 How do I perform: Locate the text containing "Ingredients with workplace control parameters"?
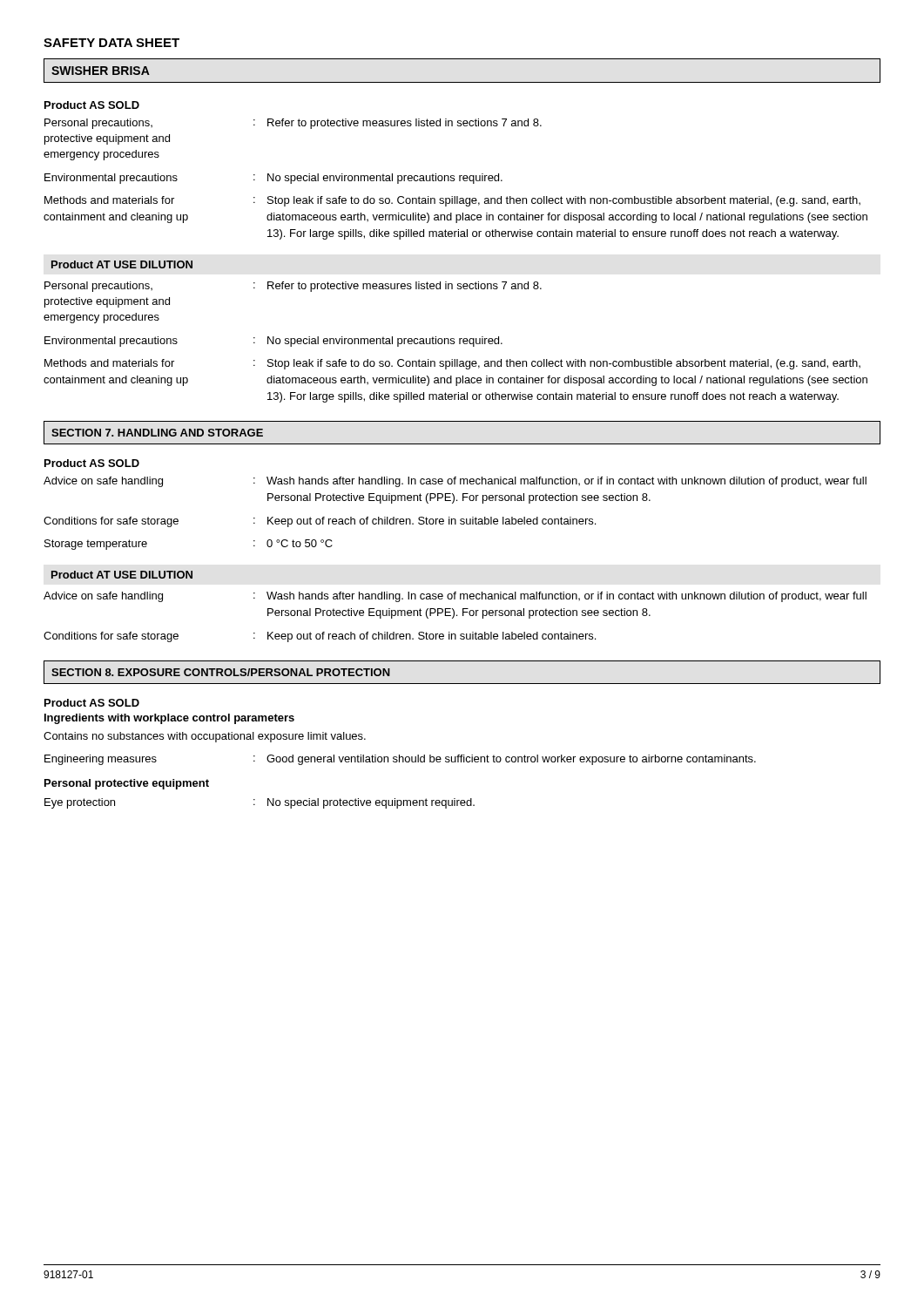[169, 717]
